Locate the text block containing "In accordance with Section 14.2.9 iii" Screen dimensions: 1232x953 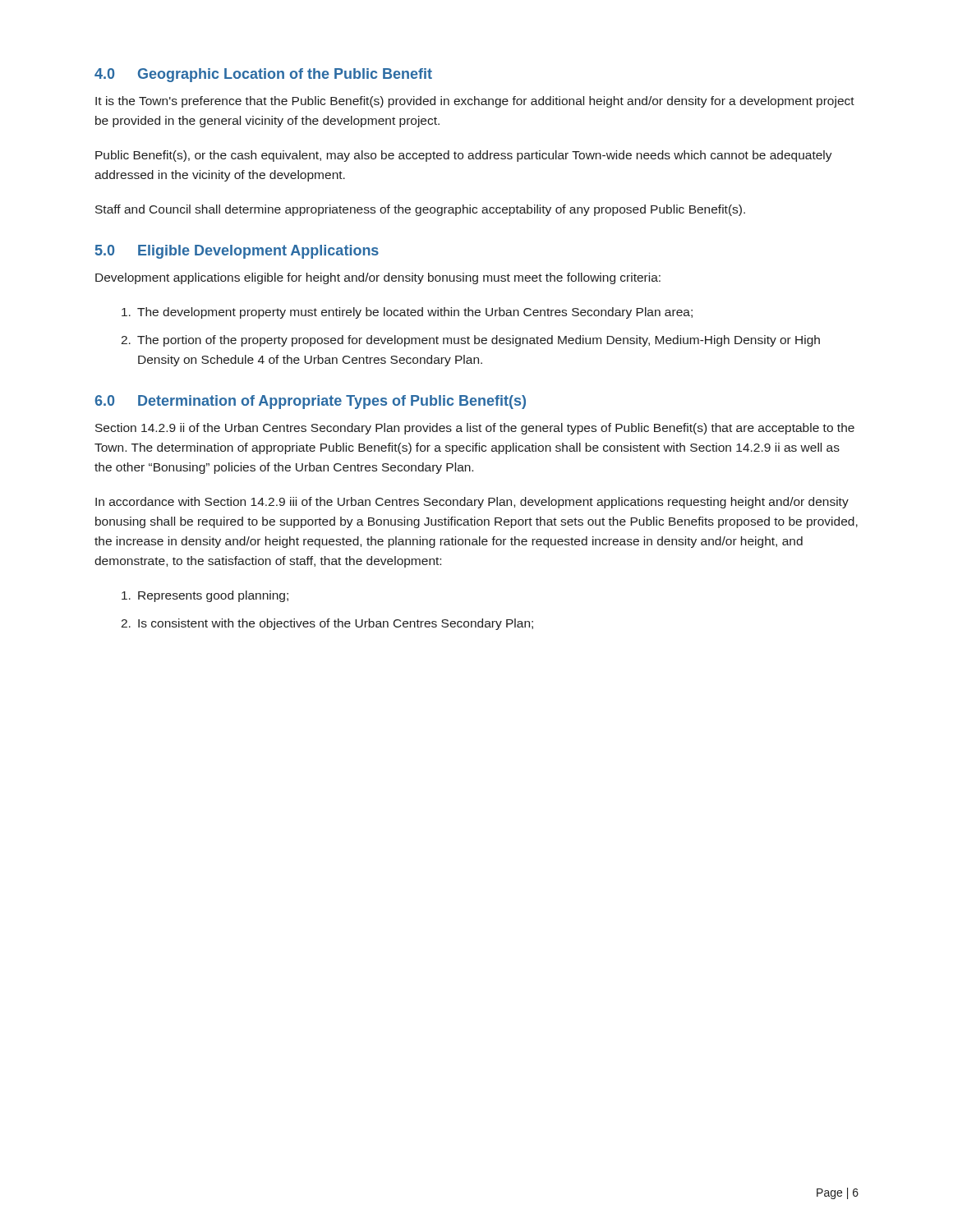tap(476, 531)
